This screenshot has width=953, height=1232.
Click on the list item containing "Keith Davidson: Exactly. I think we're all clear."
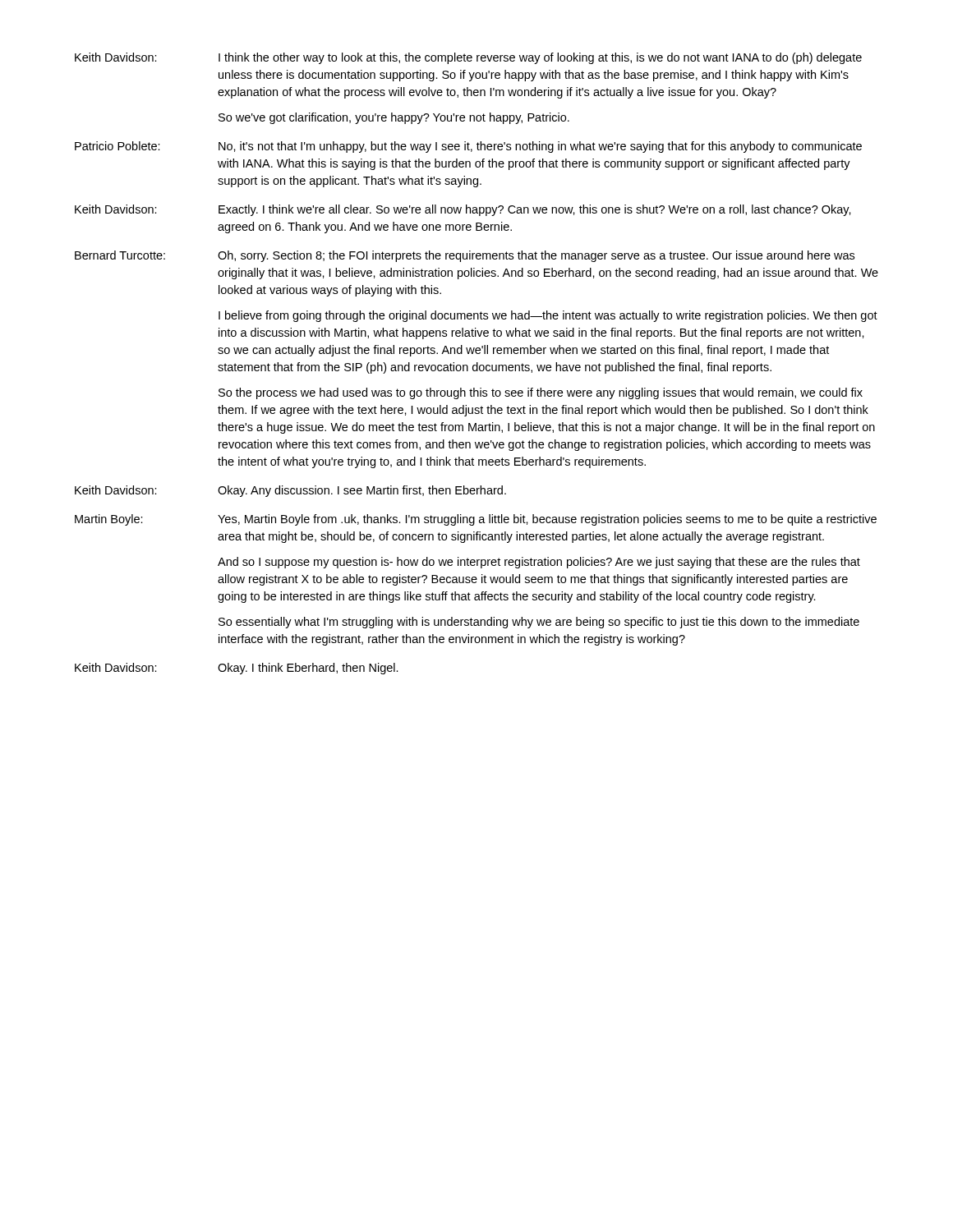(x=476, y=219)
